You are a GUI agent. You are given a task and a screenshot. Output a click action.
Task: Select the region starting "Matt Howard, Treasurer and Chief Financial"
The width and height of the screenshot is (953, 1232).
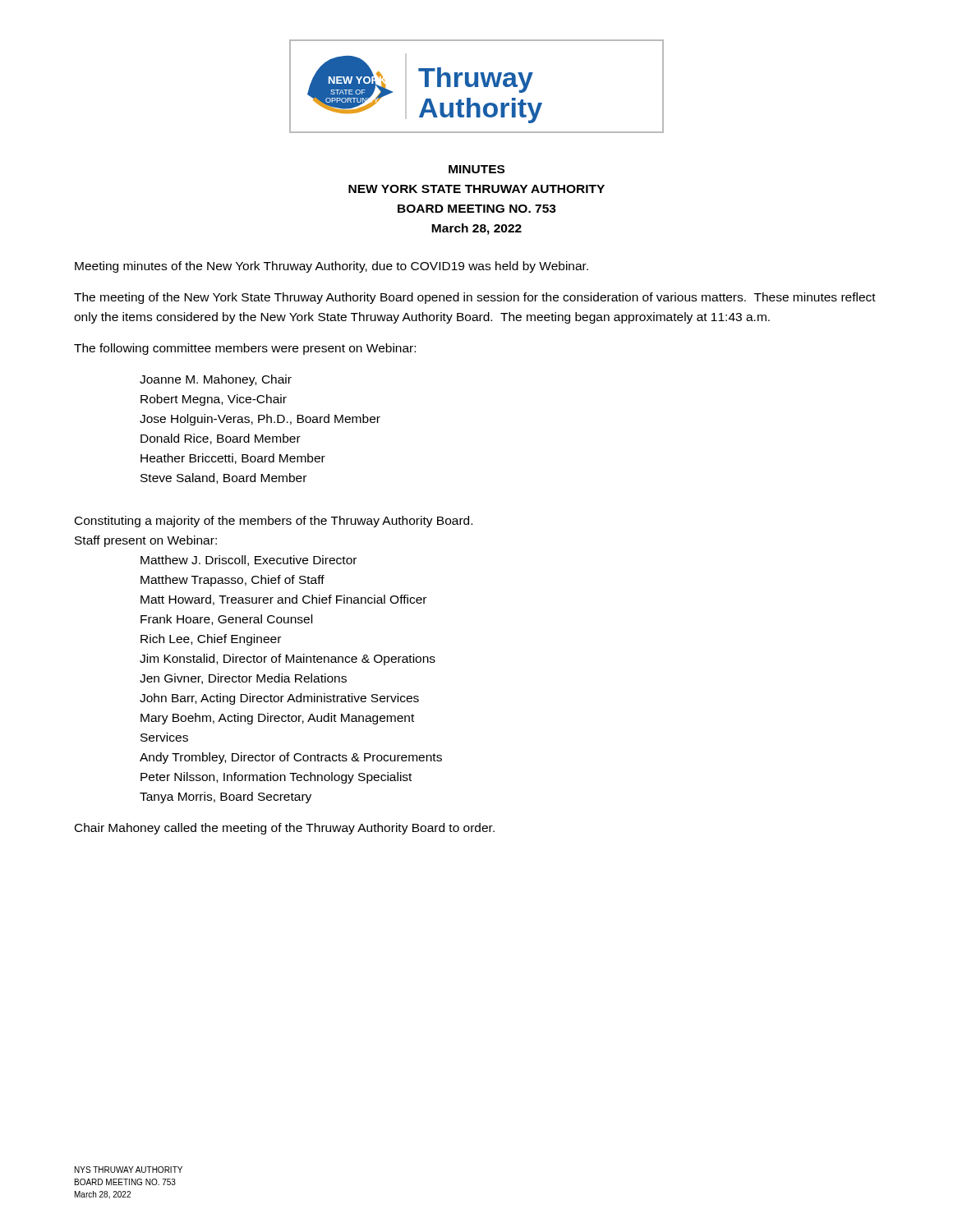[x=283, y=599]
